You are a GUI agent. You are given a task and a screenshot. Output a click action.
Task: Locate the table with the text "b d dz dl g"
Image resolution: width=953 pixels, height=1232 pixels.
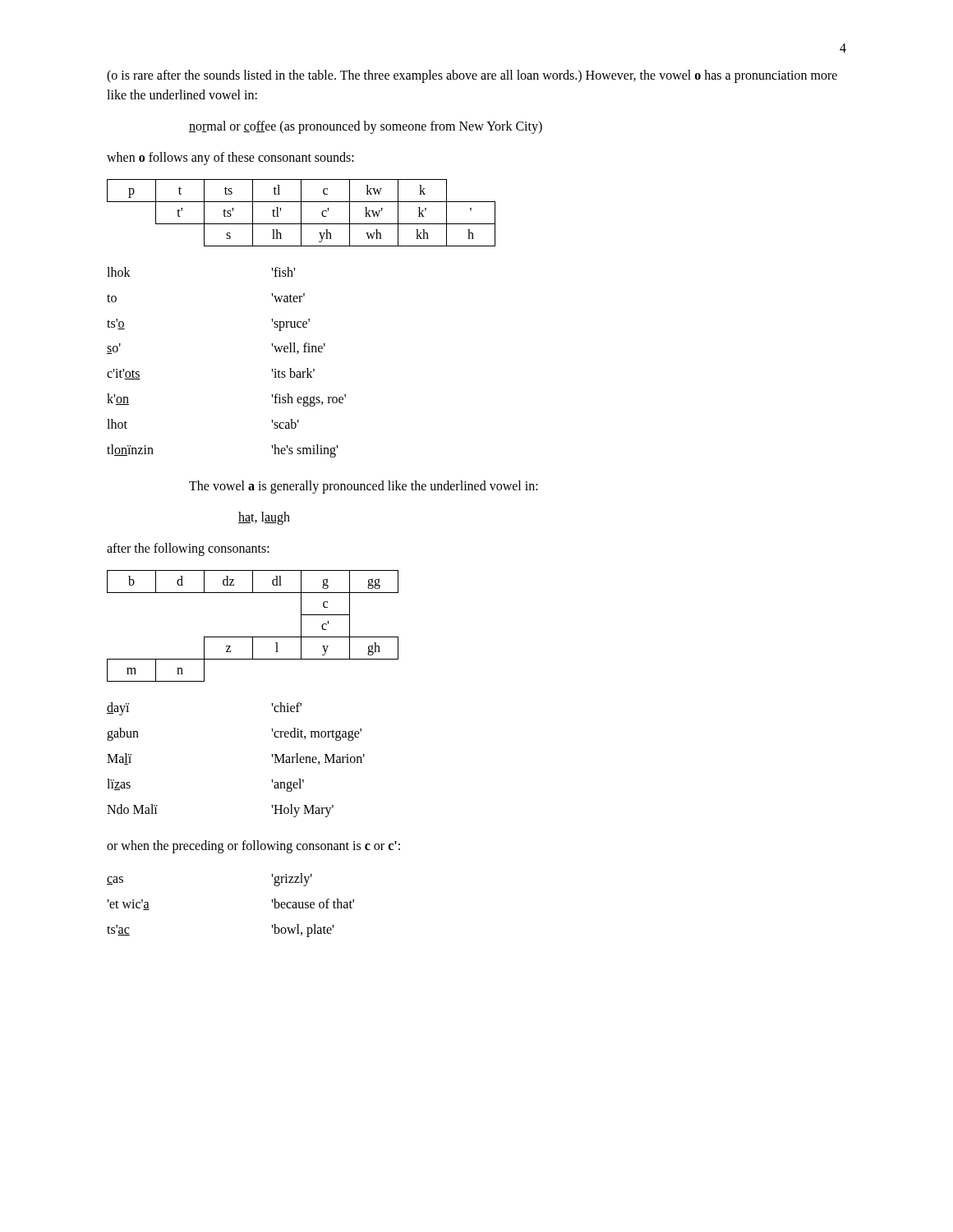pos(476,626)
